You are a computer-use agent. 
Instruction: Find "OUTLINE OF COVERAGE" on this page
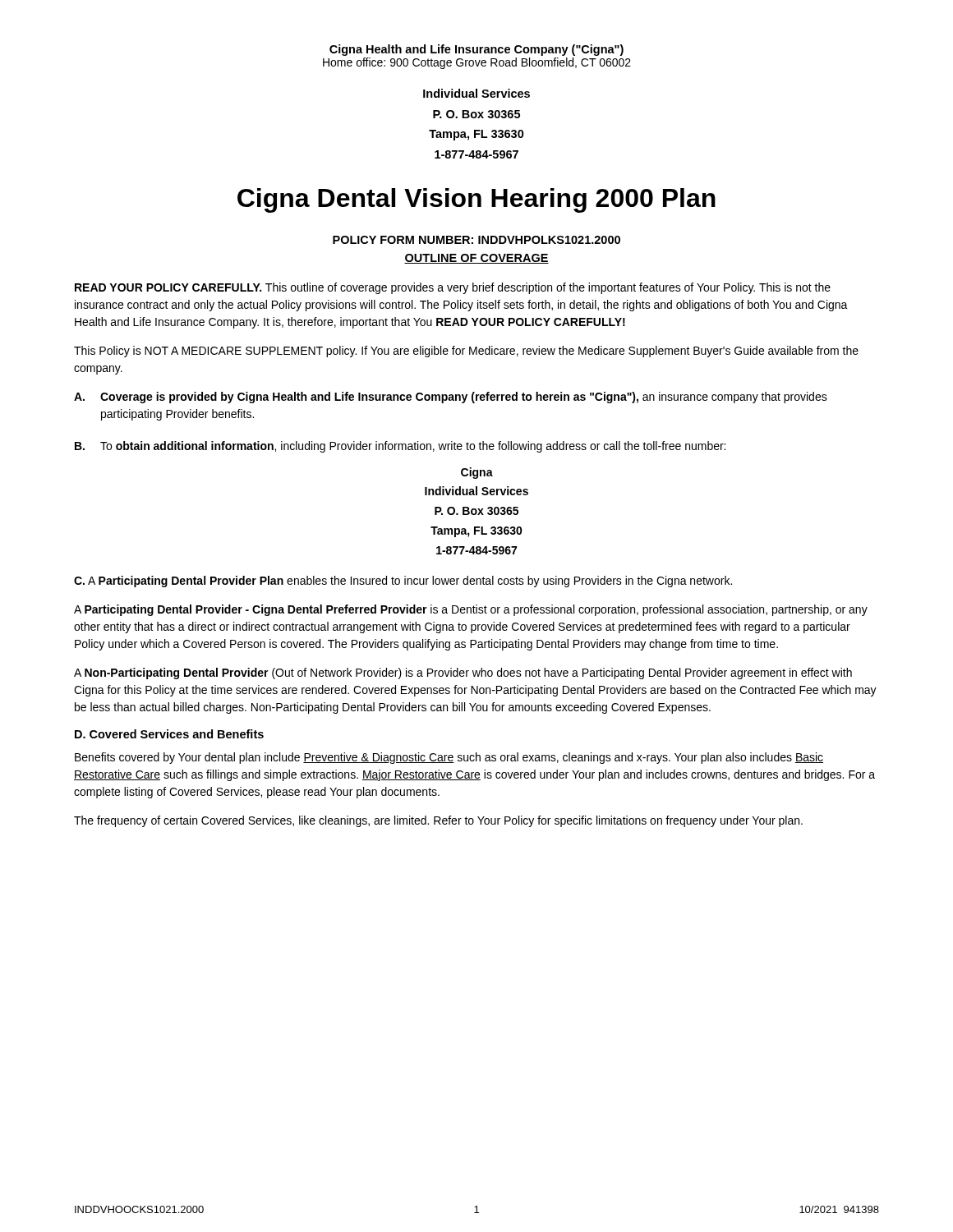[476, 258]
